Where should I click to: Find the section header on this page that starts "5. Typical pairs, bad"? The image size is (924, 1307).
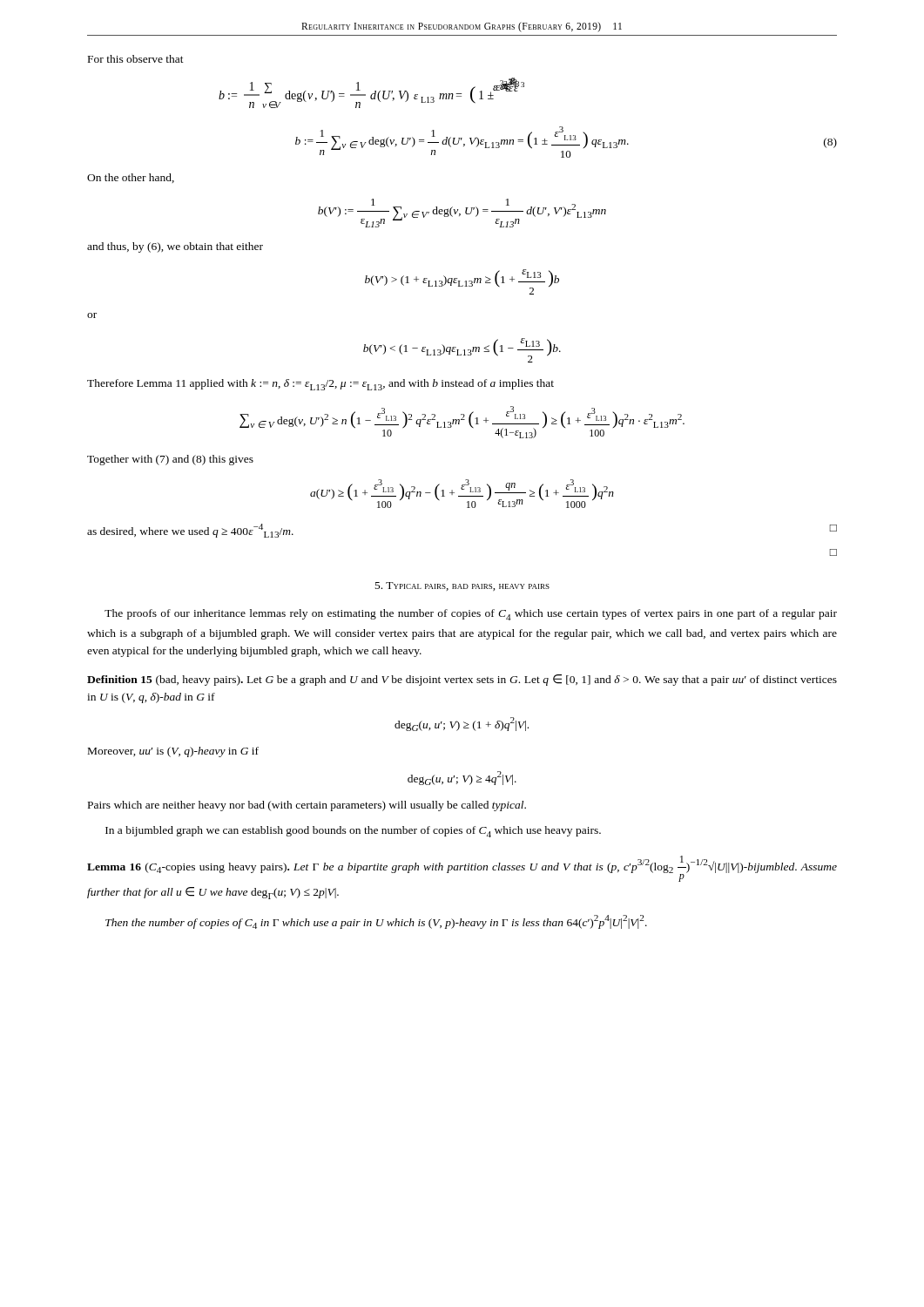(462, 585)
